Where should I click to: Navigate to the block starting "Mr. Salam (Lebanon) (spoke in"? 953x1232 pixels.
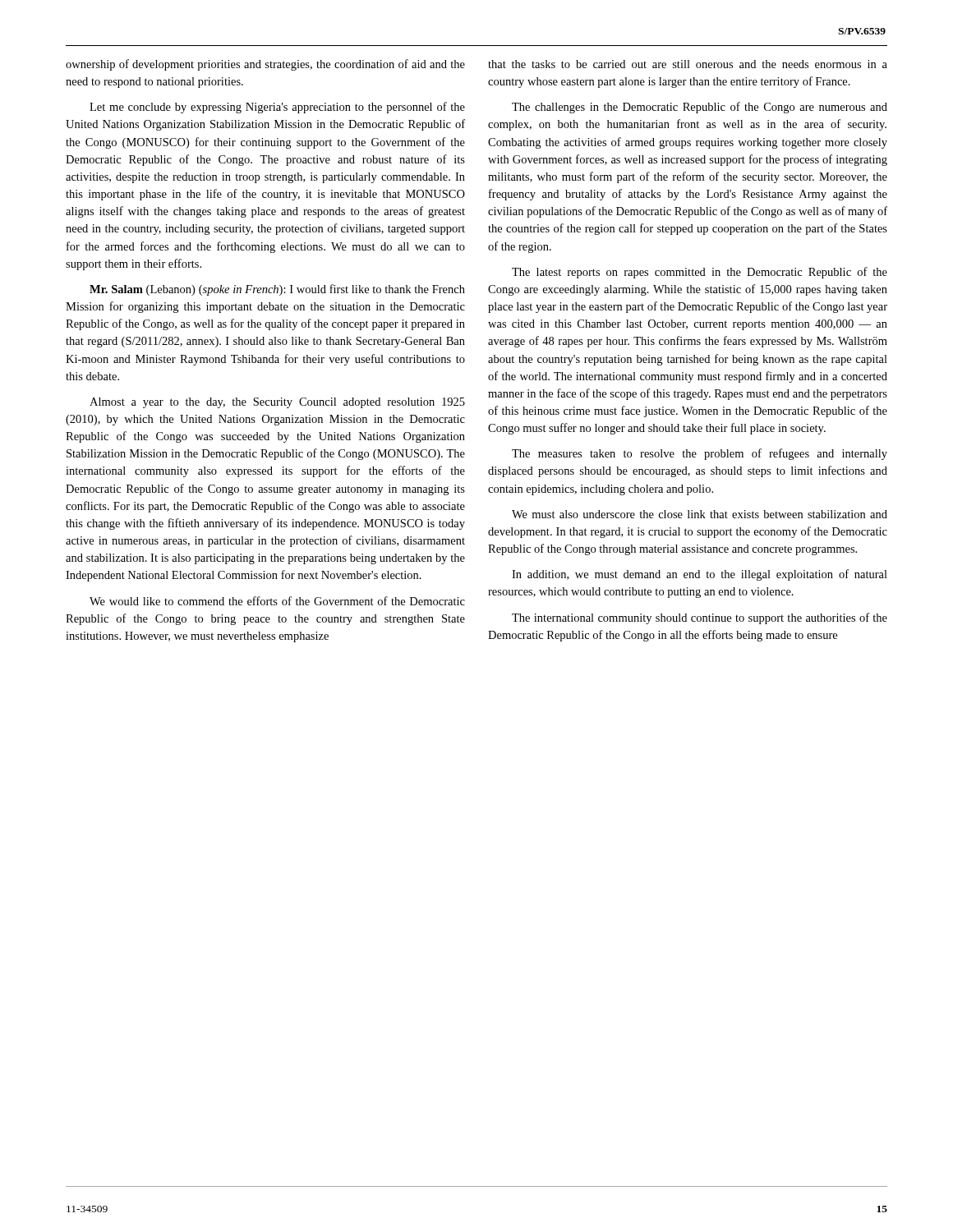(x=265, y=333)
